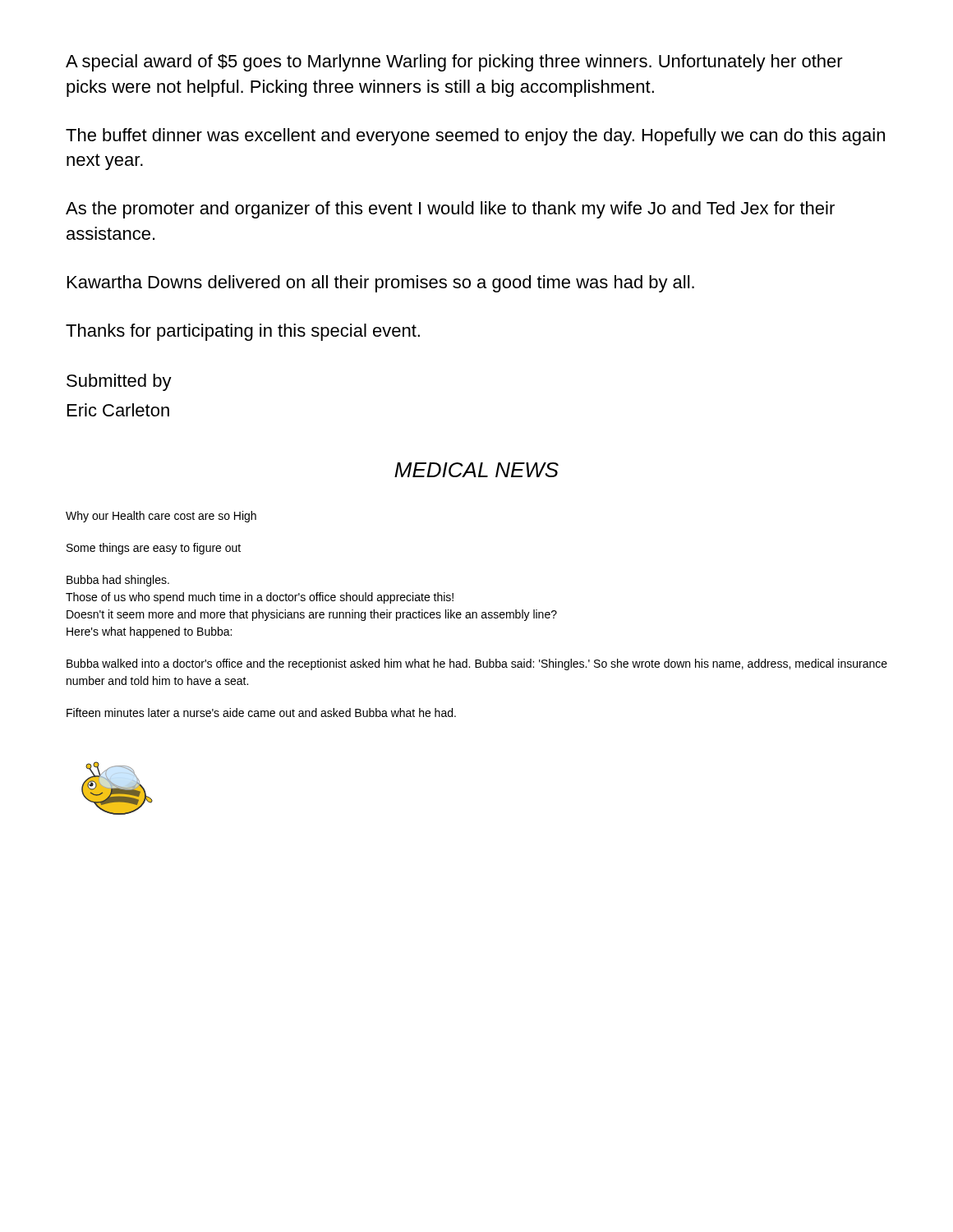Find the text block that says "A special award of $5 goes to Marlynne"
953x1232 pixels.
[x=454, y=74]
